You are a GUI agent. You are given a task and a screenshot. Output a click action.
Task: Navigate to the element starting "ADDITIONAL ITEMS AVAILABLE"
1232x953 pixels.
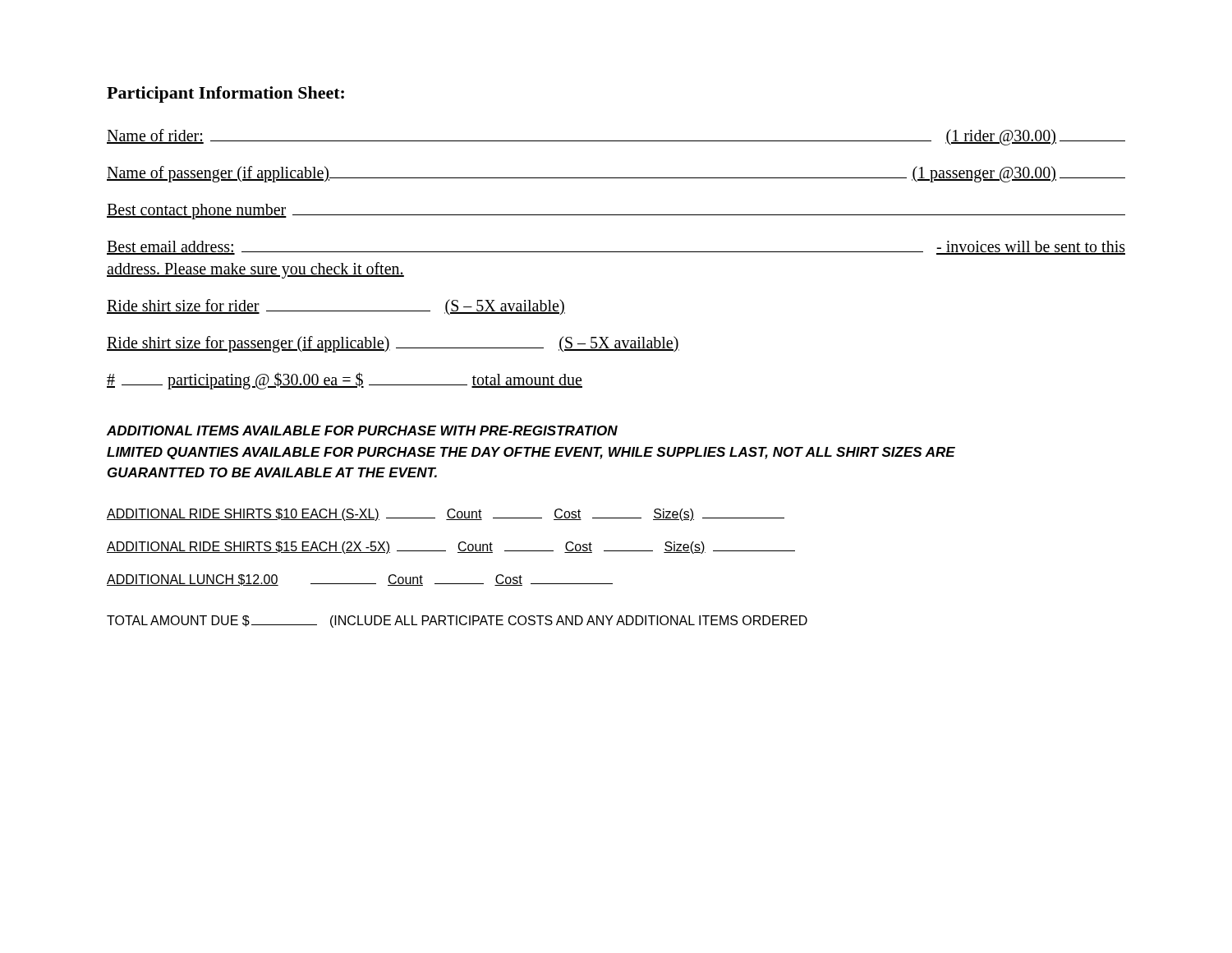[616, 452]
